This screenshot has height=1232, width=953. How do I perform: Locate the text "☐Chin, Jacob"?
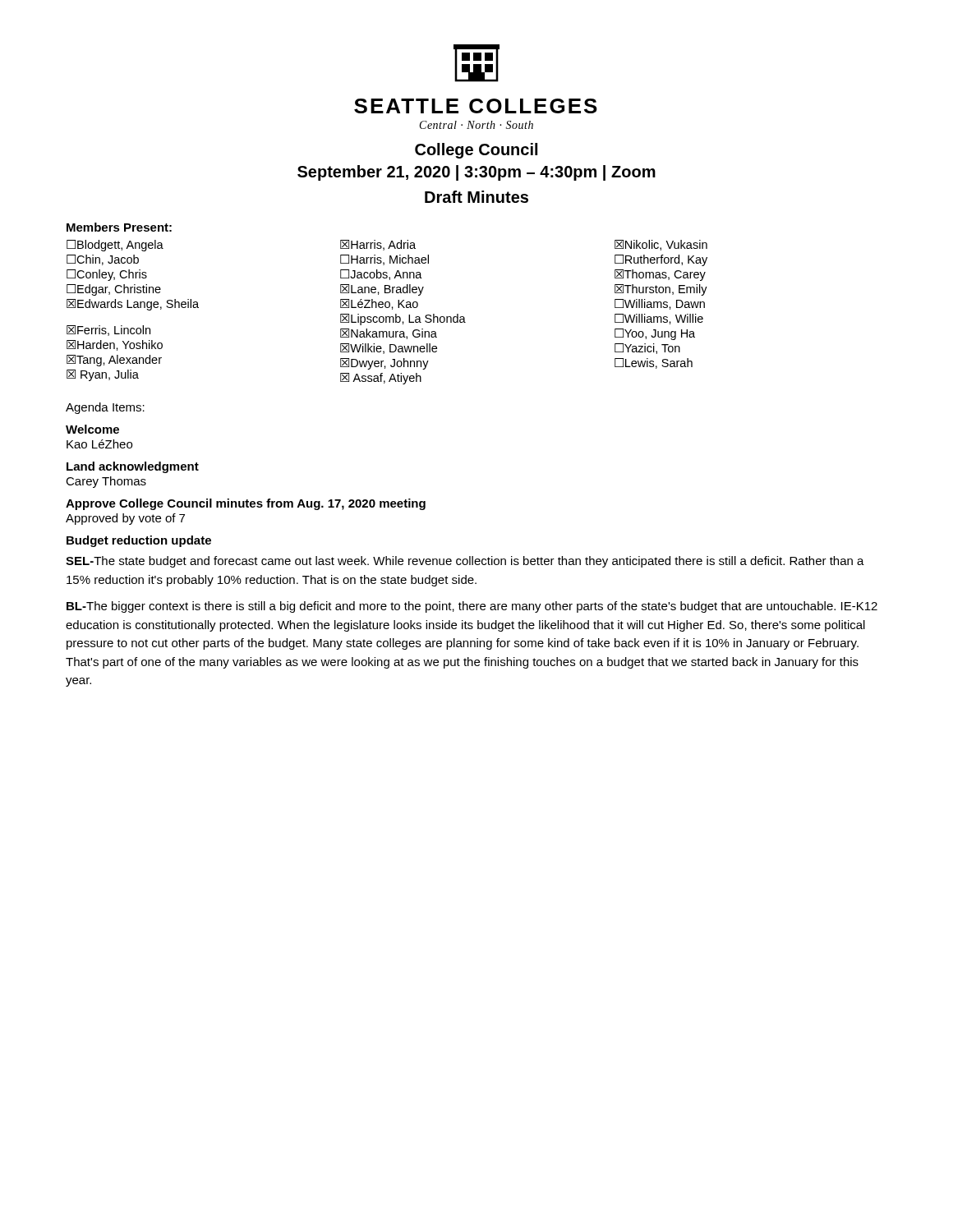(103, 260)
